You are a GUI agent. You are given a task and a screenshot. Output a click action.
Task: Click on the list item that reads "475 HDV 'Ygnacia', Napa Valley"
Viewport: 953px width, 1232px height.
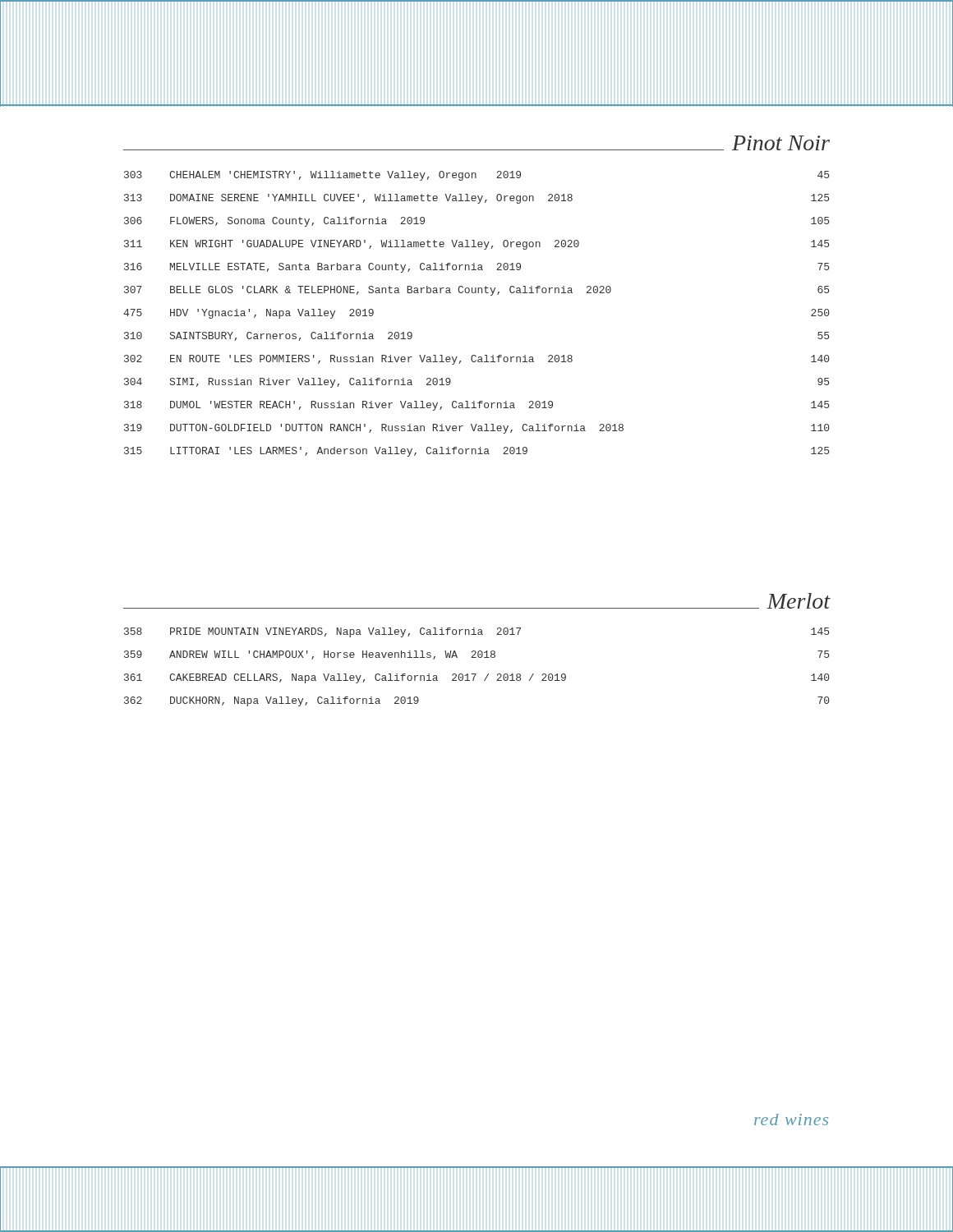[243, 313]
